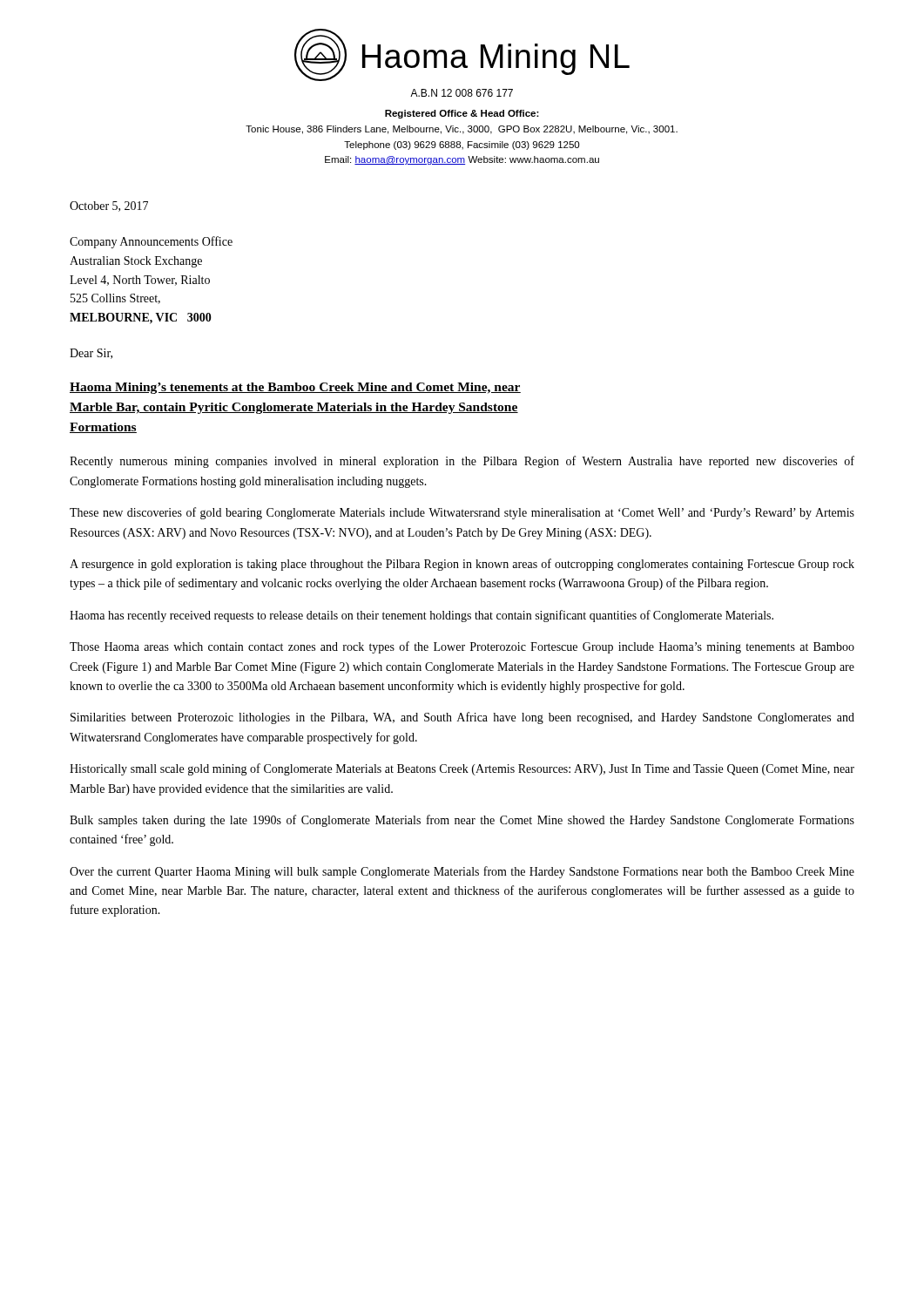
Task: Click the title that begins "Haoma Mining’s tenements"
Action: [295, 406]
